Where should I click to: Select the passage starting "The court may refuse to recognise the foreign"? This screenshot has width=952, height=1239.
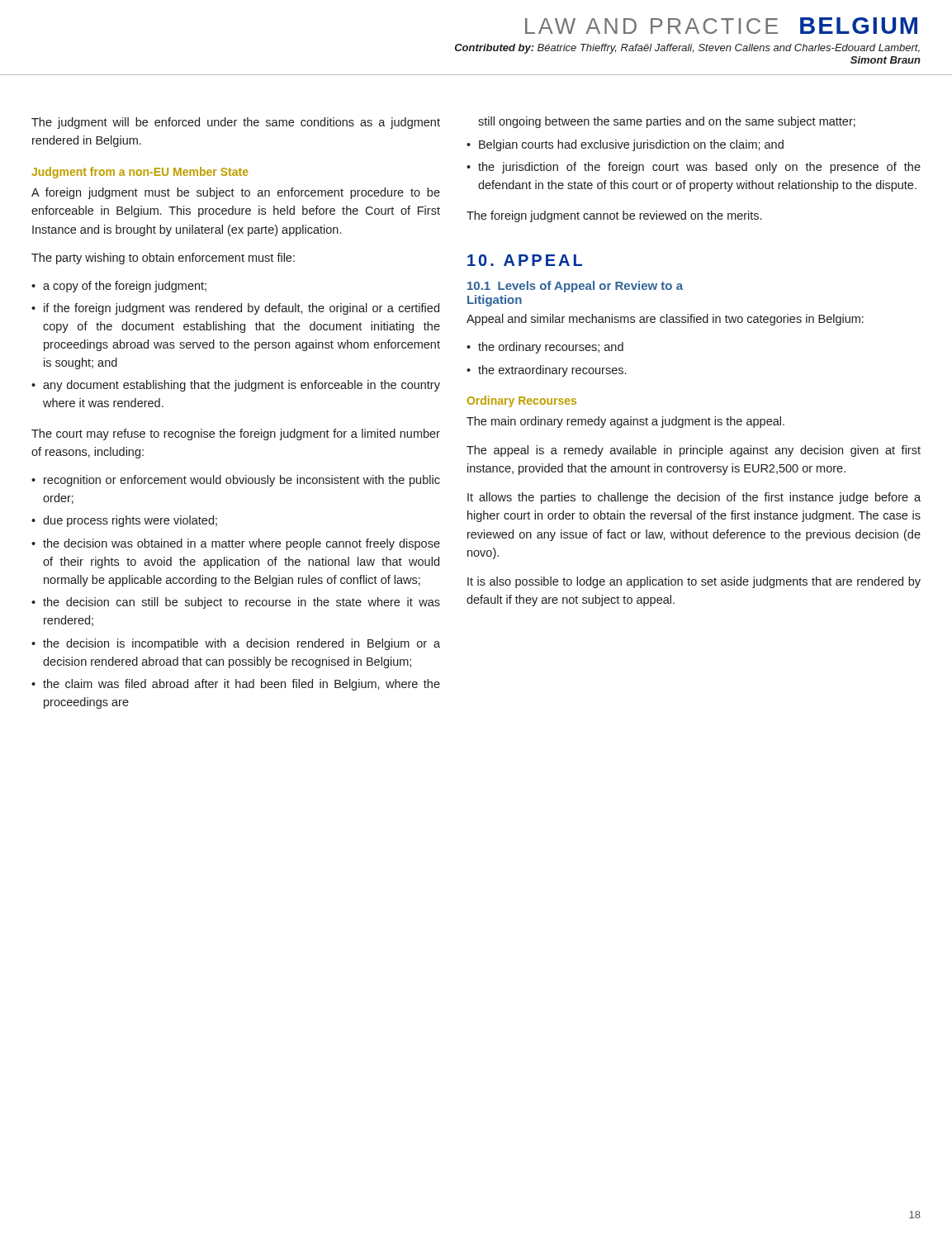[x=236, y=443]
